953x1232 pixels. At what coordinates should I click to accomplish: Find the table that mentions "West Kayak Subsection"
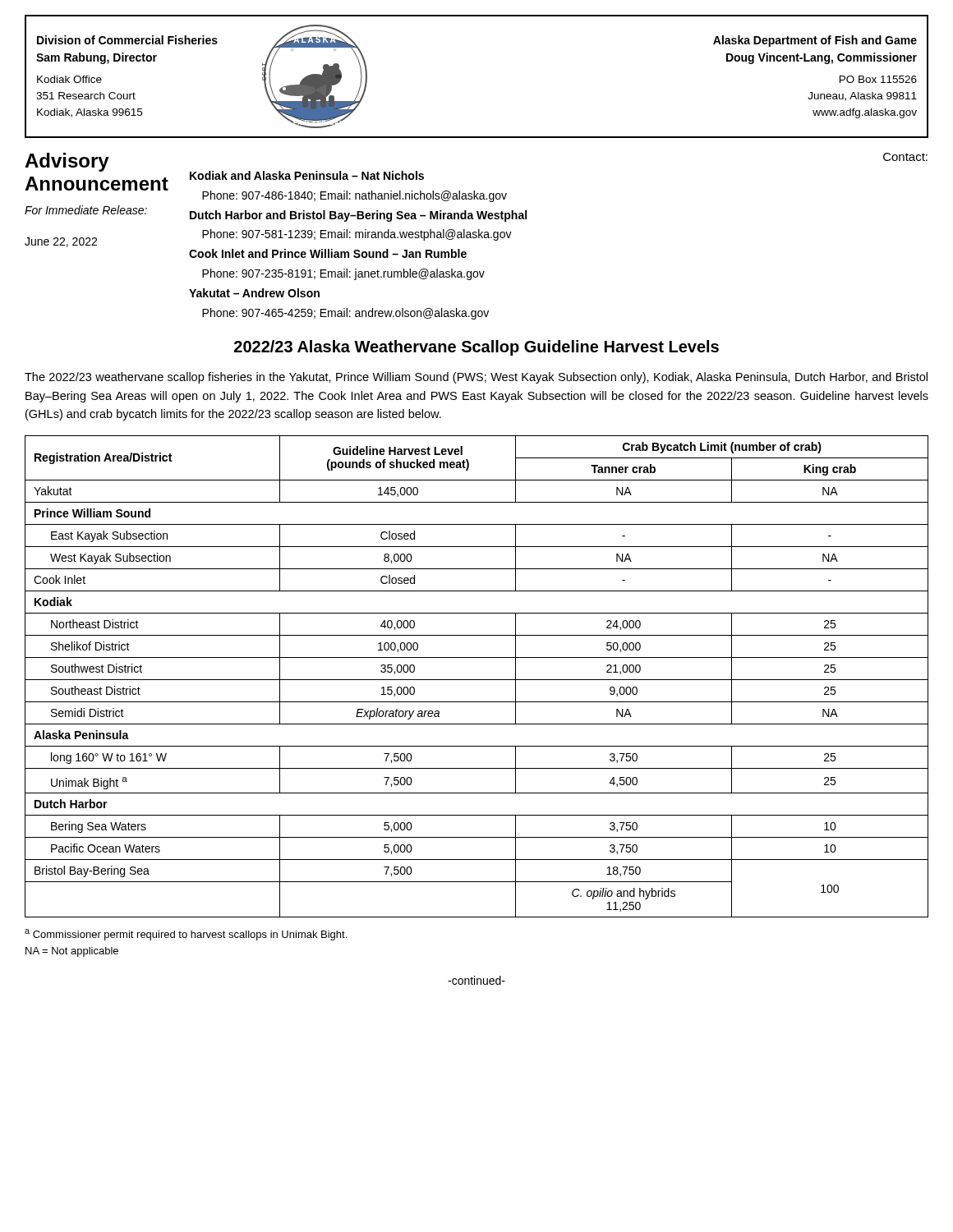pyautogui.click(x=476, y=676)
